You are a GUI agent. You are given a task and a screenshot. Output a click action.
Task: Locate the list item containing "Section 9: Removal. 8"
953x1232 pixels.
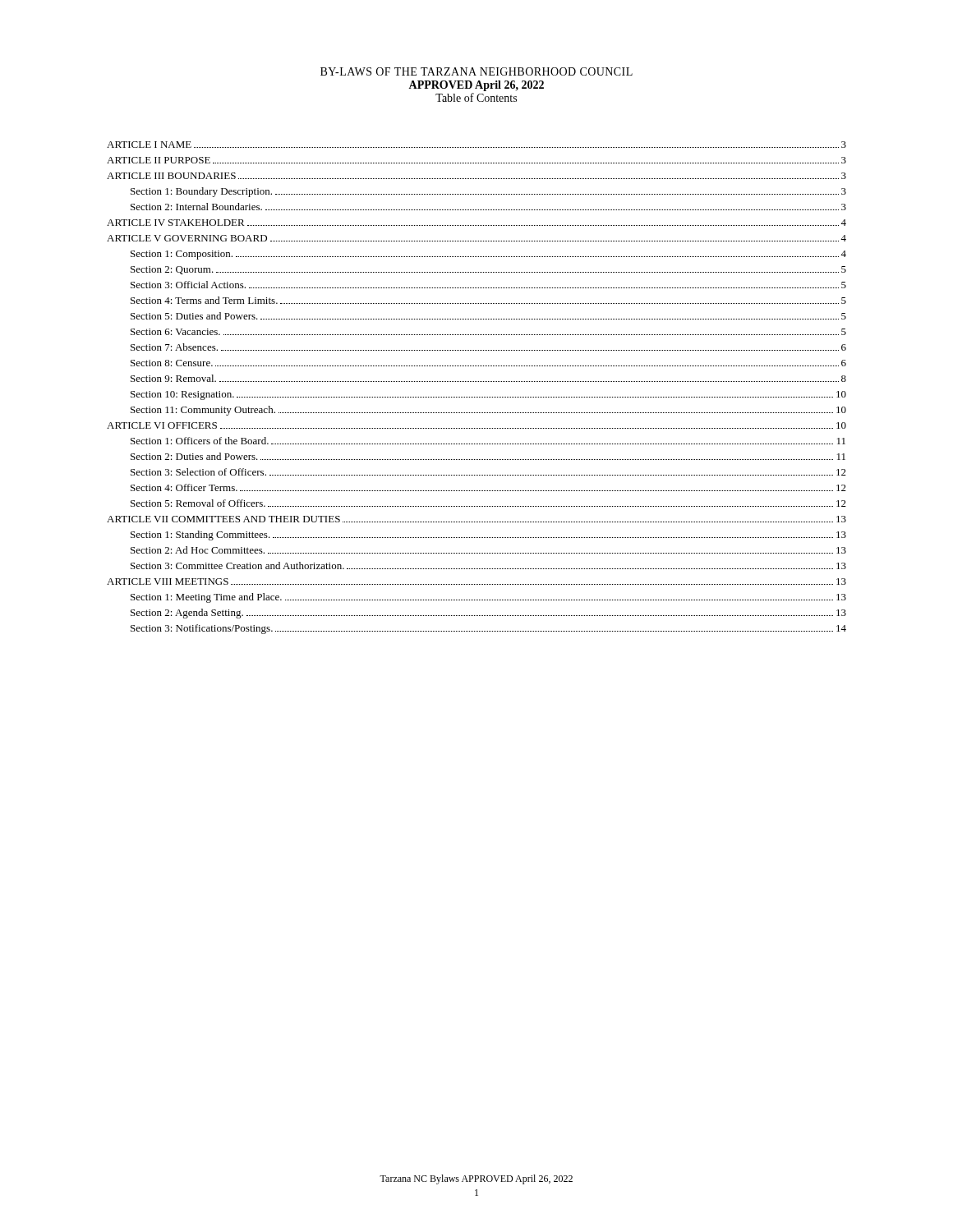tap(488, 379)
